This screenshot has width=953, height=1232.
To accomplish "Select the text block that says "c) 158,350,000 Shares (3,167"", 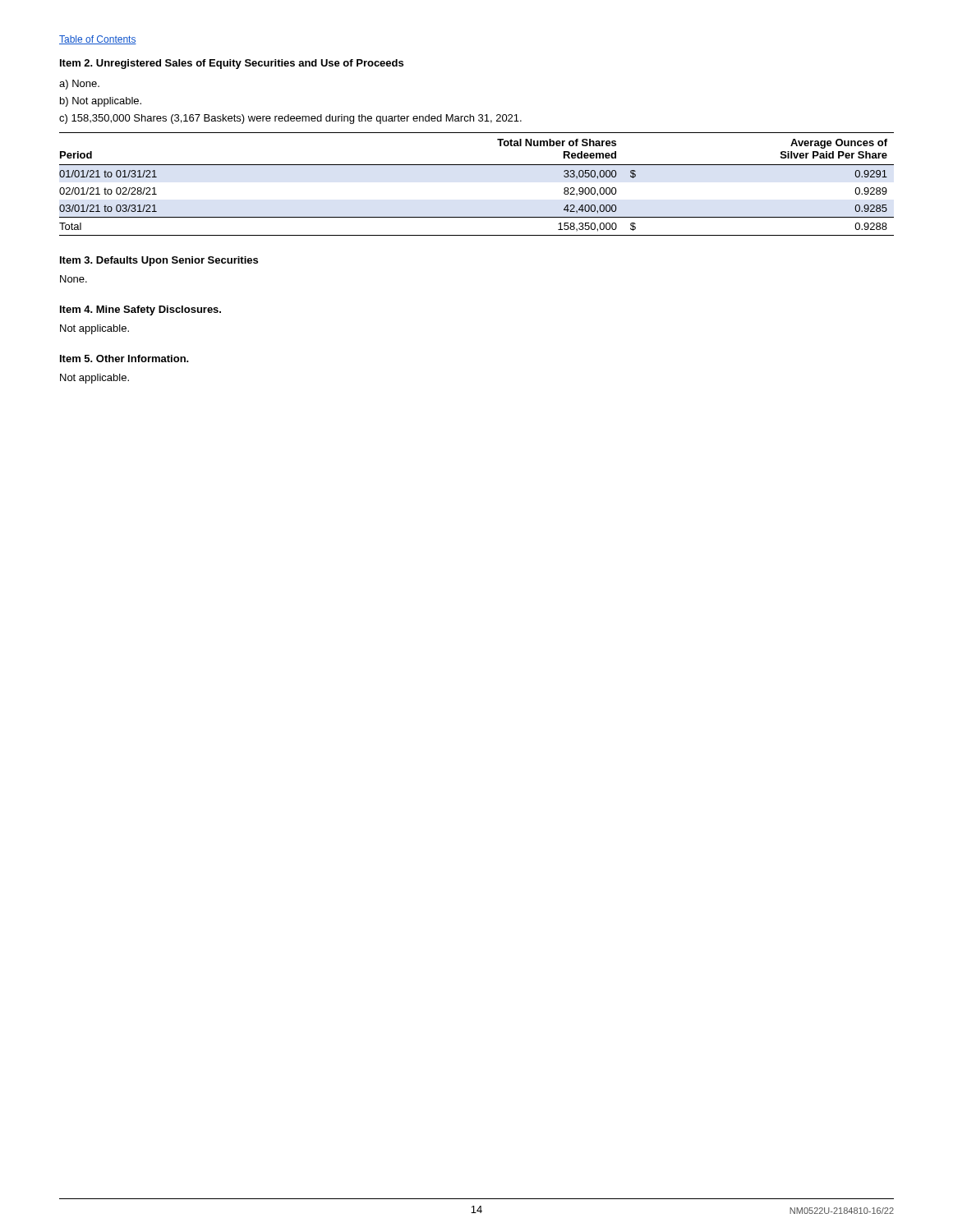I will coord(291,118).
